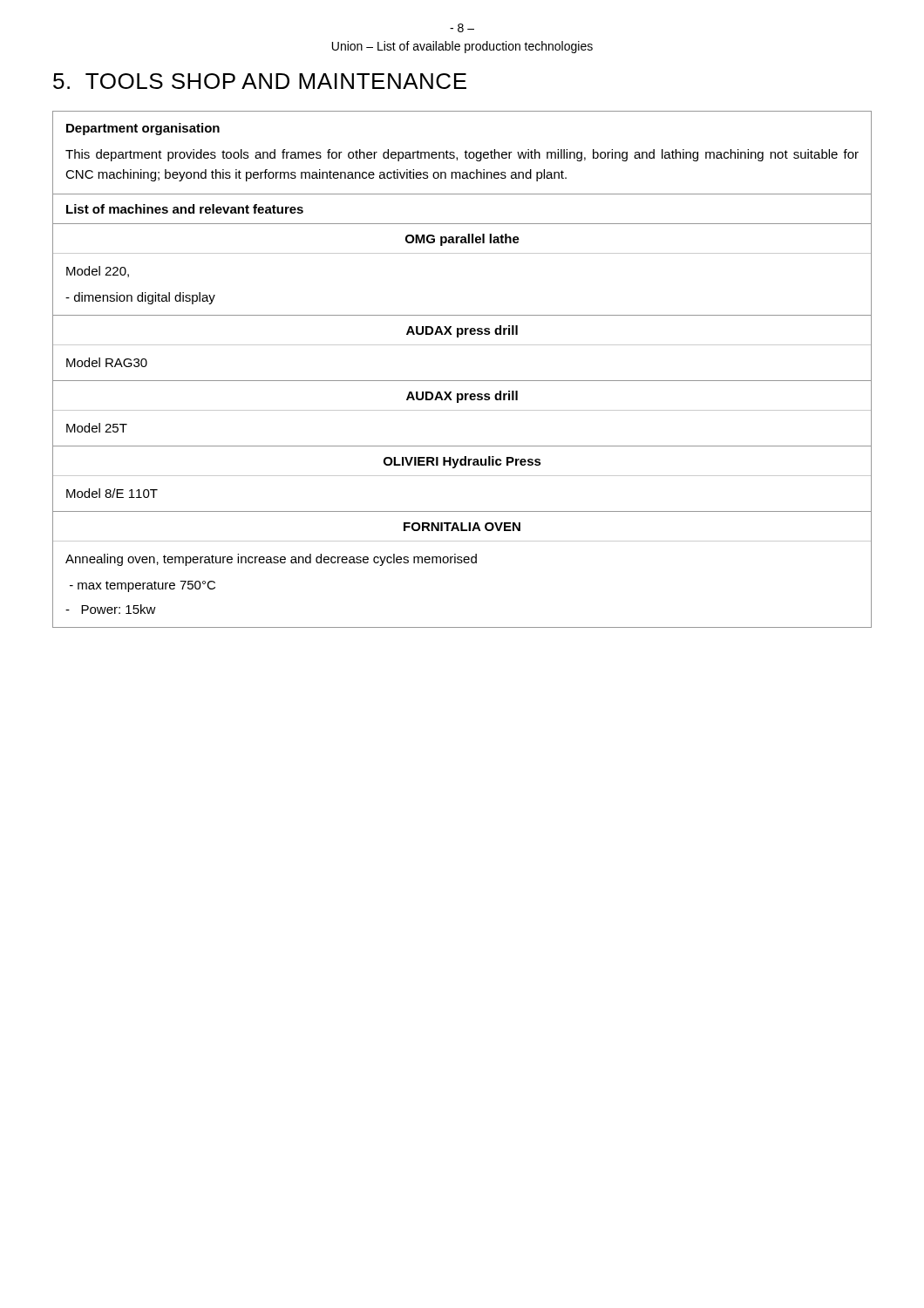Find "dimension digital display" on this page
Viewport: 924px width, 1308px height.
click(x=140, y=296)
